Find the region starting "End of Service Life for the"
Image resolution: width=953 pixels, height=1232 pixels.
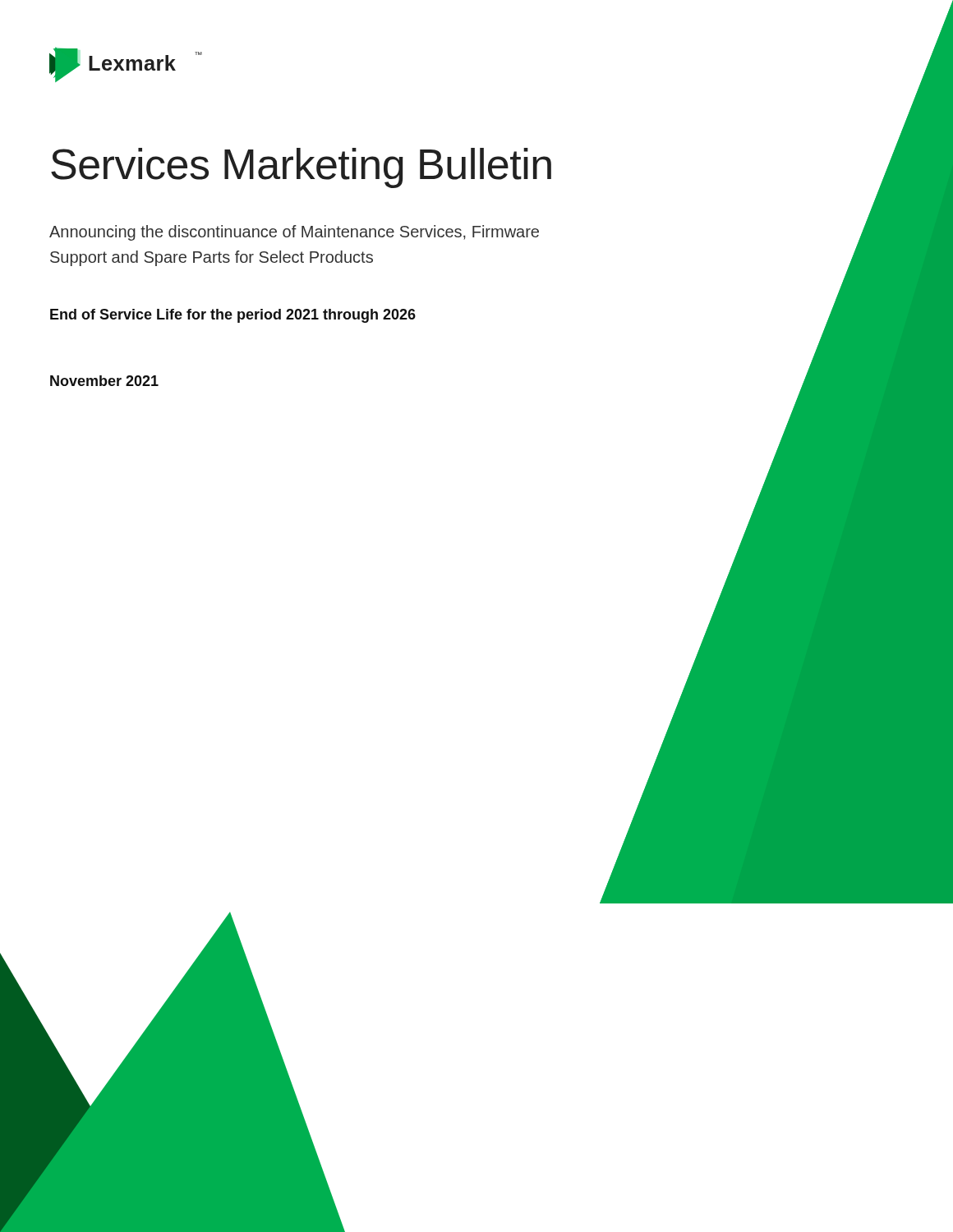pos(233,315)
